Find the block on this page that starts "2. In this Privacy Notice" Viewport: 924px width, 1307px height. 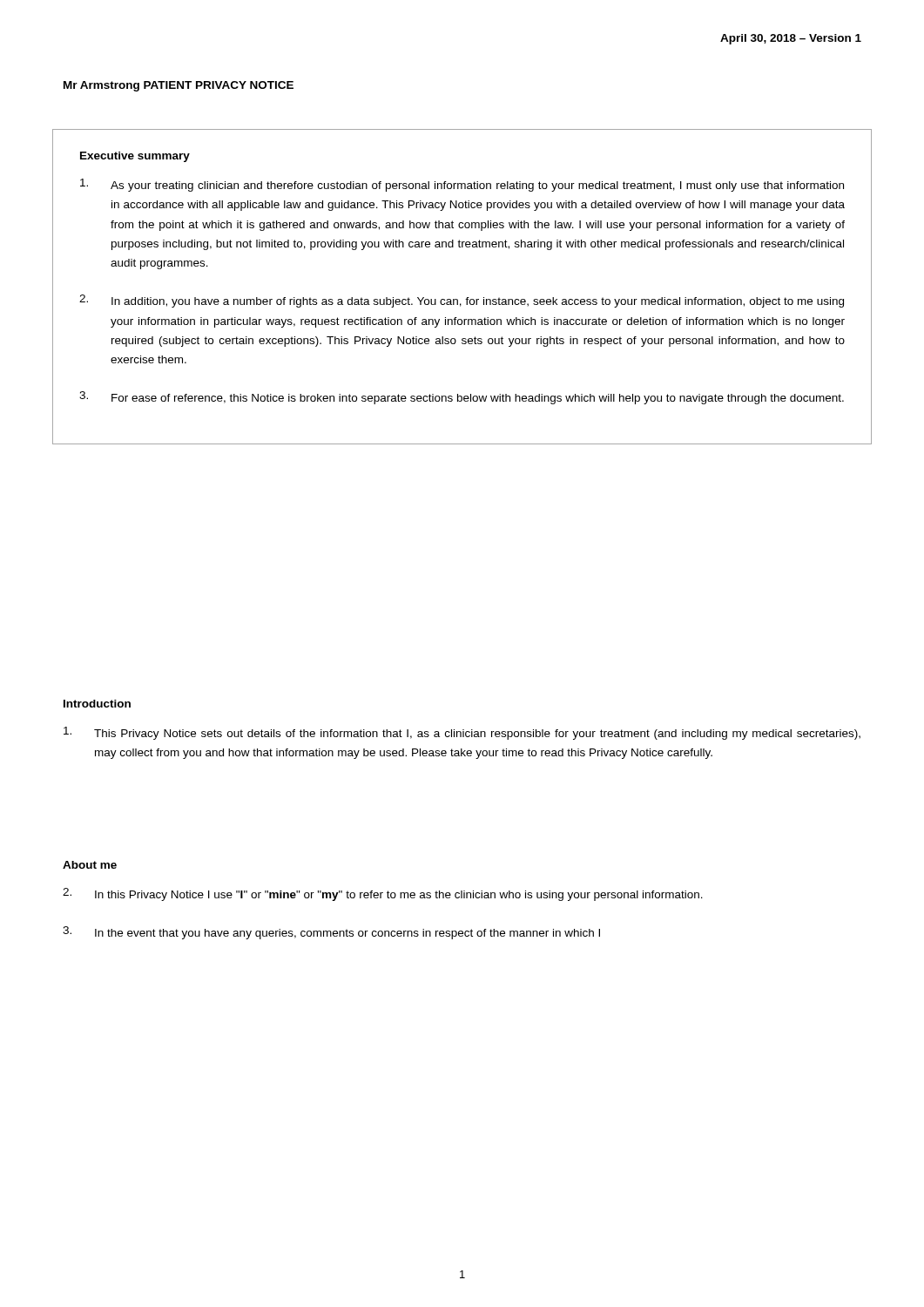[383, 895]
